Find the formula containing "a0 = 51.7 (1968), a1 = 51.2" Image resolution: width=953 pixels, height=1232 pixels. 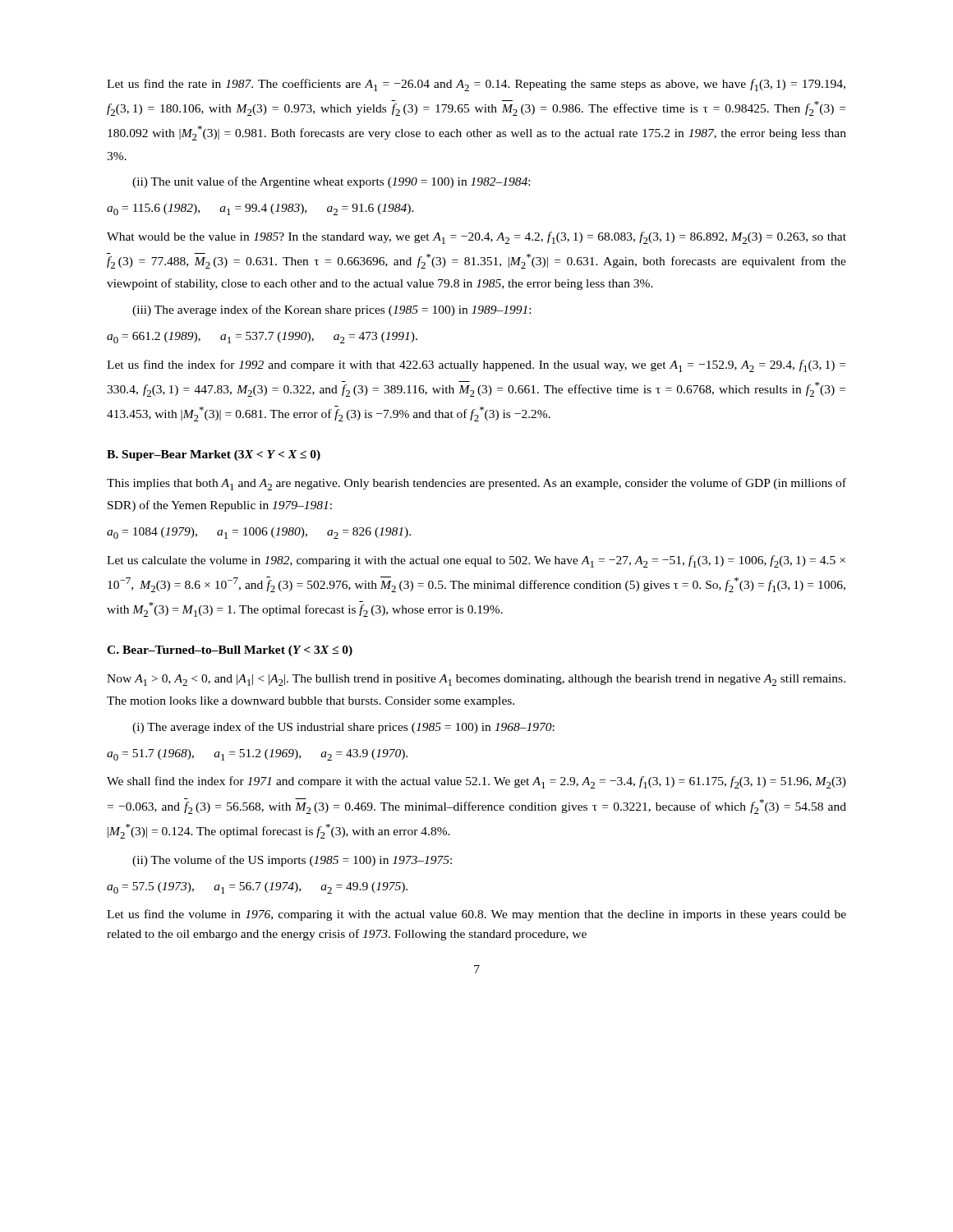coord(257,755)
